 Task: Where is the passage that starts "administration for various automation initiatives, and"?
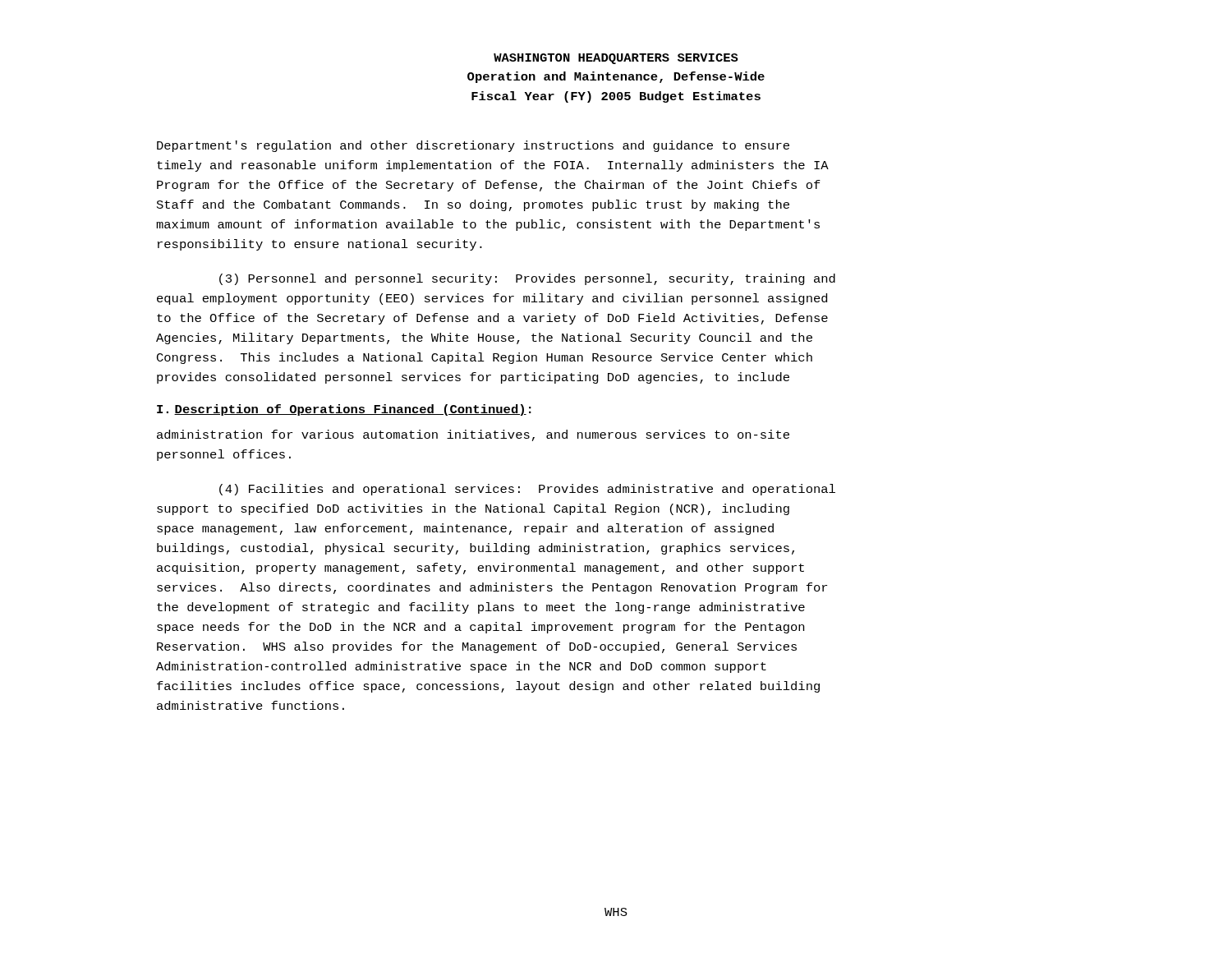[x=473, y=445]
